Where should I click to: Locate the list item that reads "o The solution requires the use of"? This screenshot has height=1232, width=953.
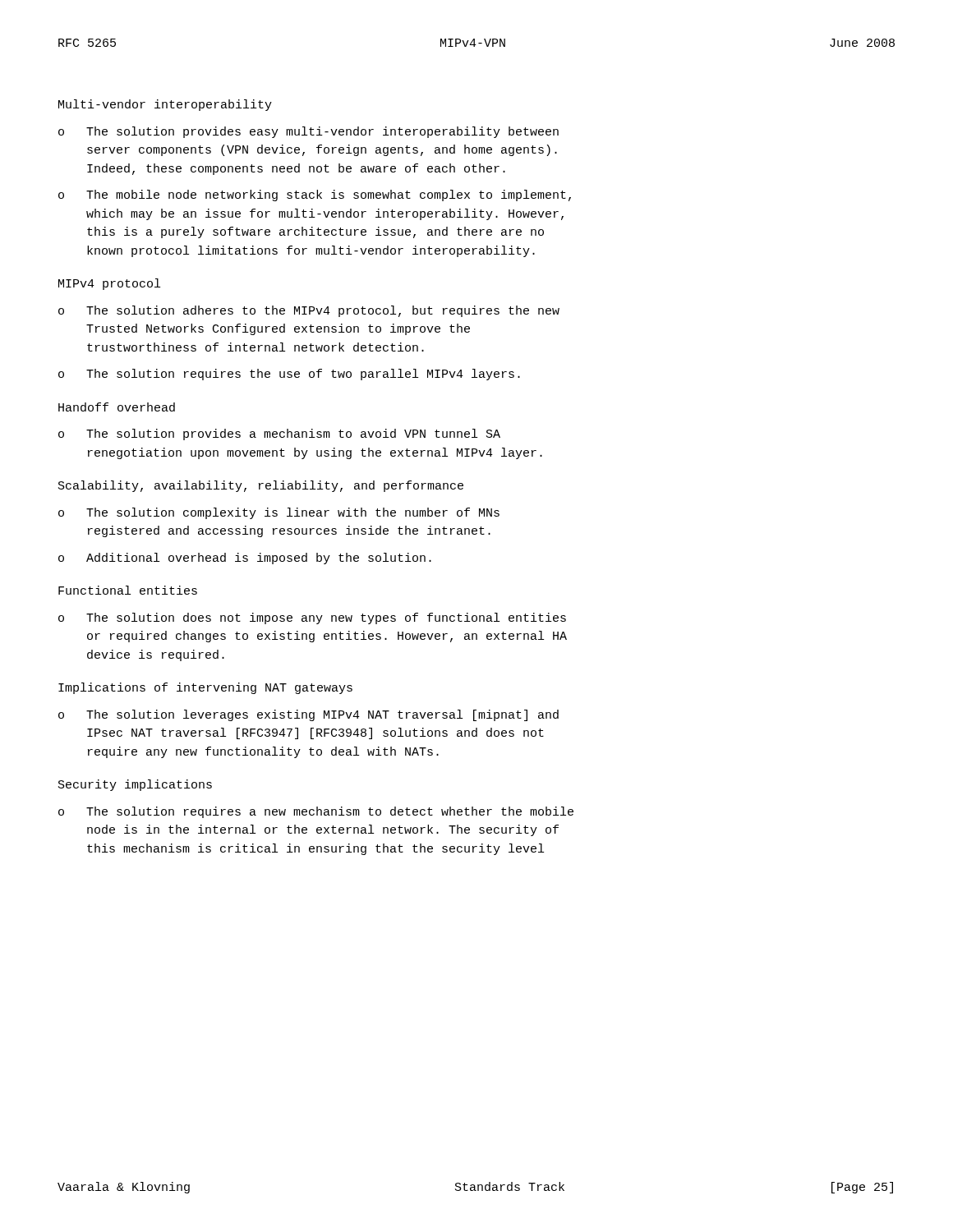(476, 376)
